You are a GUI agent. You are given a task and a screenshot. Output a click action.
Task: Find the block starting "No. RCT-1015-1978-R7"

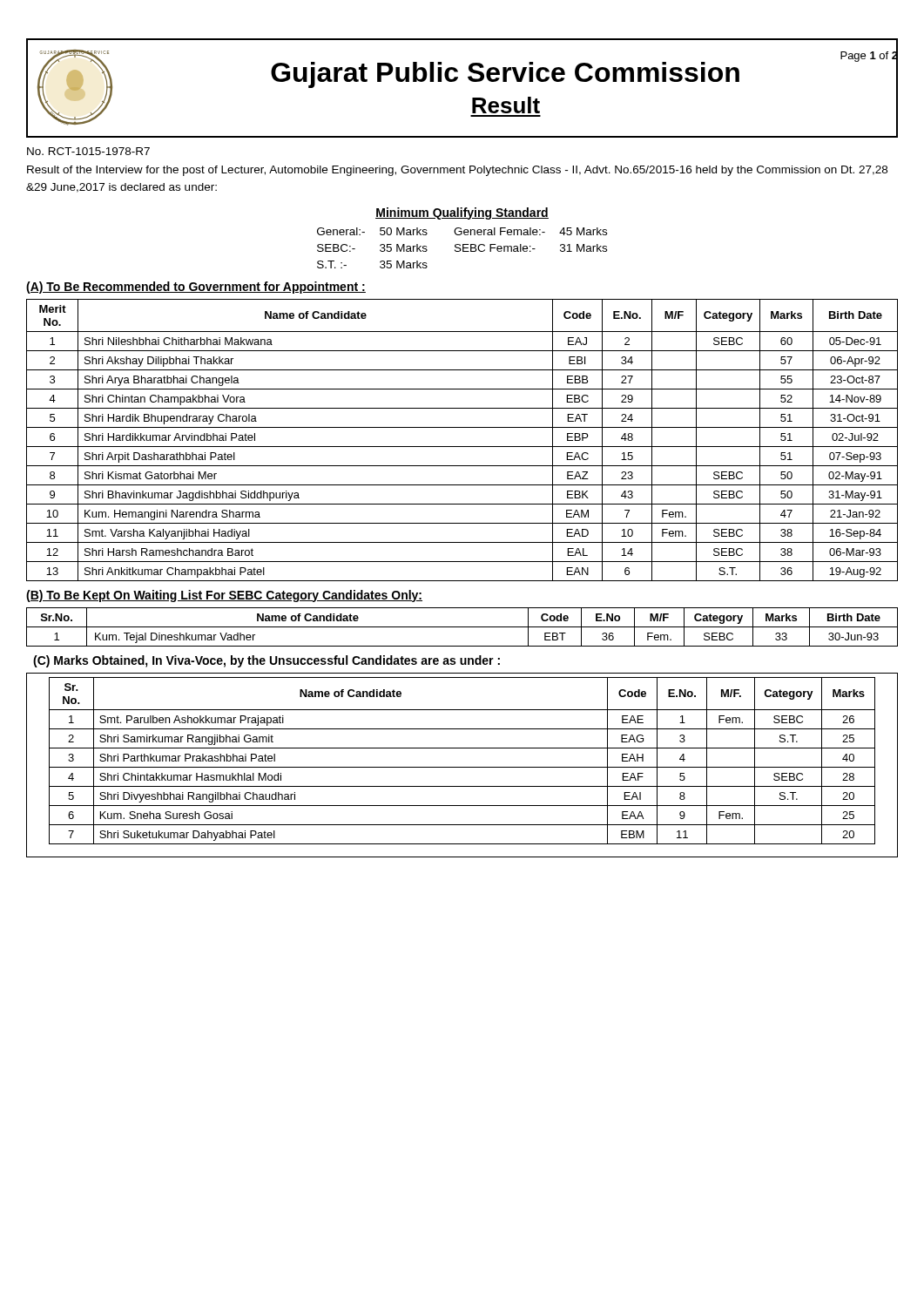[x=88, y=151]
